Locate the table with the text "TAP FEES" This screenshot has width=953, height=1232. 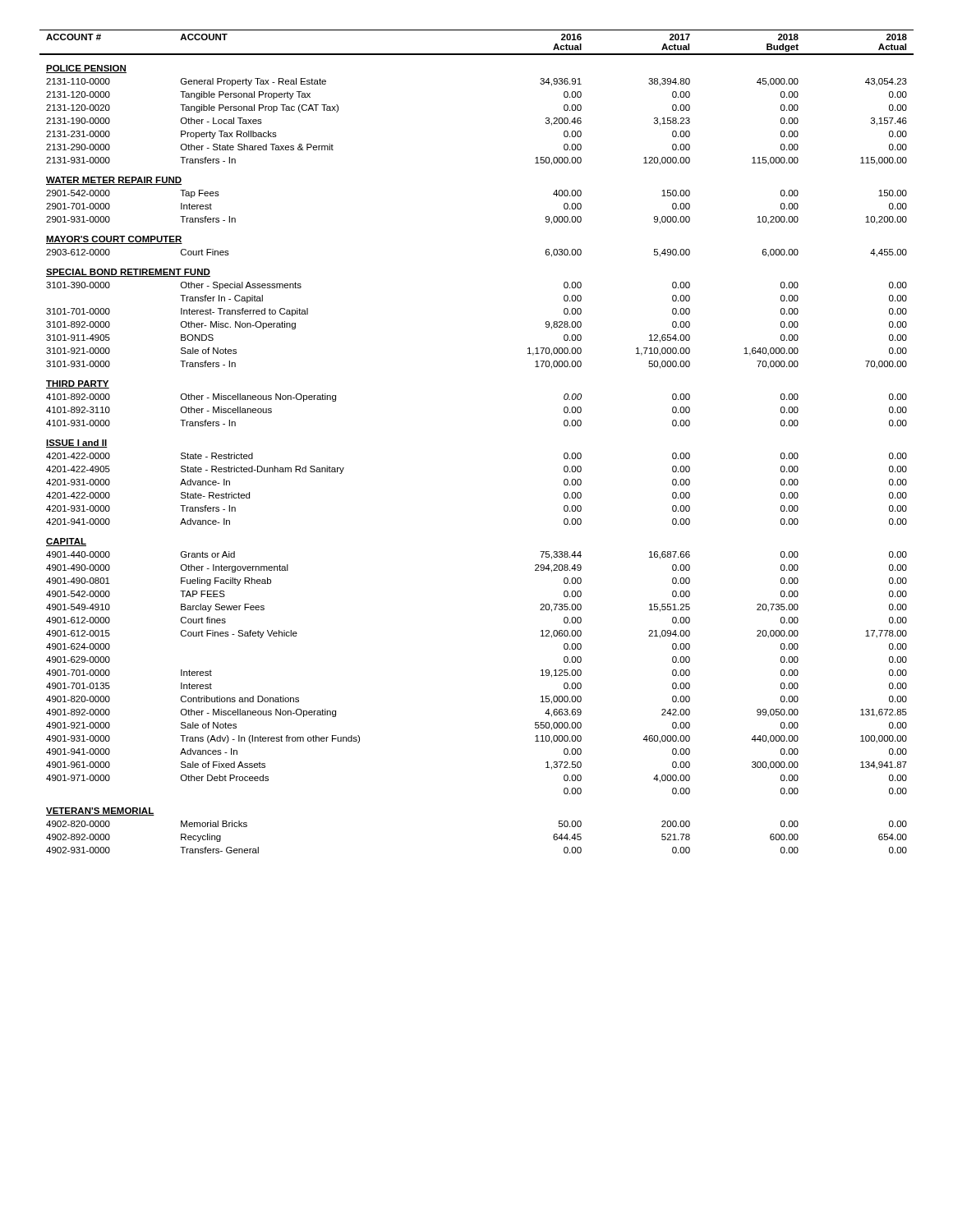476,443
